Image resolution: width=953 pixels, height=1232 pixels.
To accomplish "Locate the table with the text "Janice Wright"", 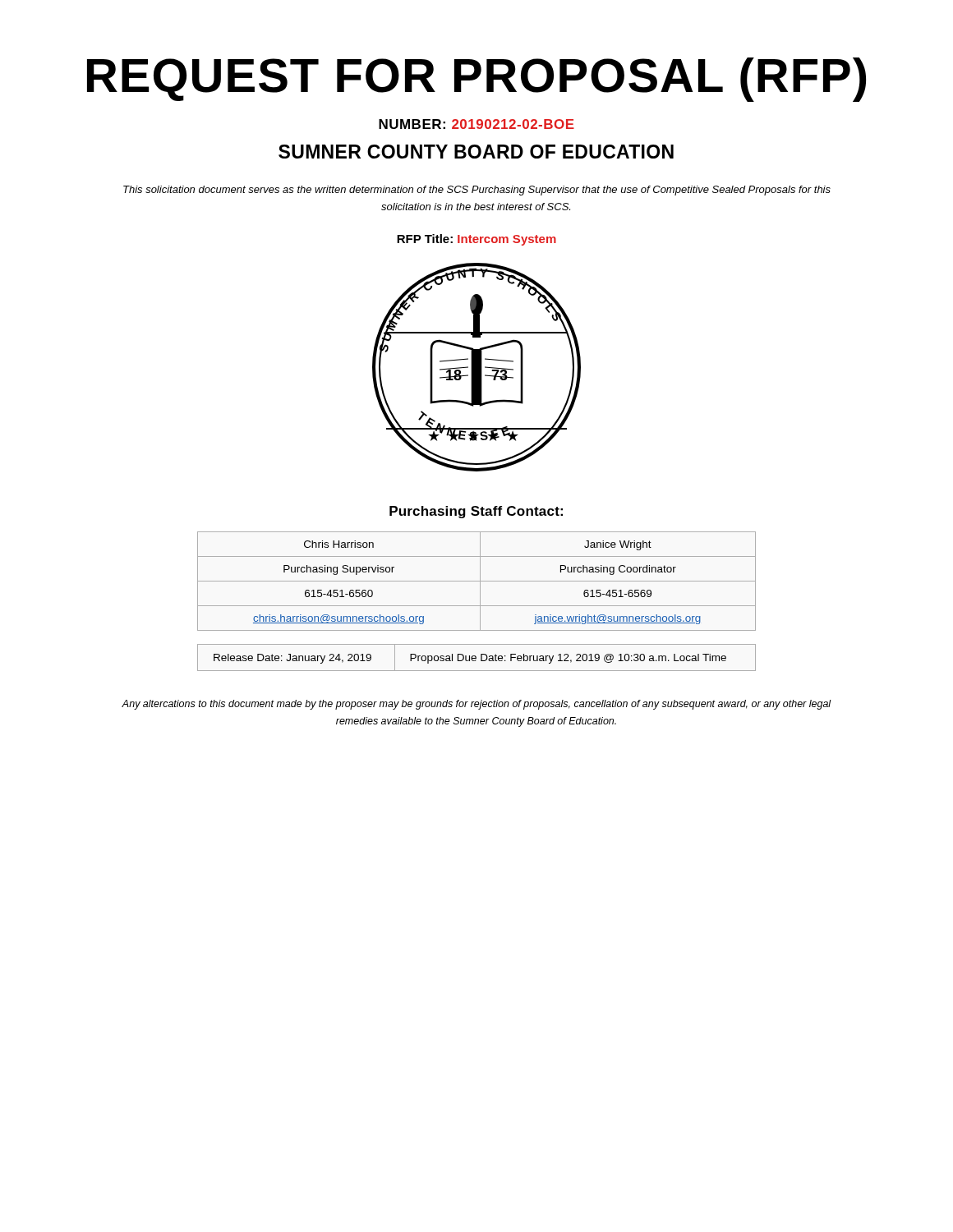I will (x=476, y=581).
